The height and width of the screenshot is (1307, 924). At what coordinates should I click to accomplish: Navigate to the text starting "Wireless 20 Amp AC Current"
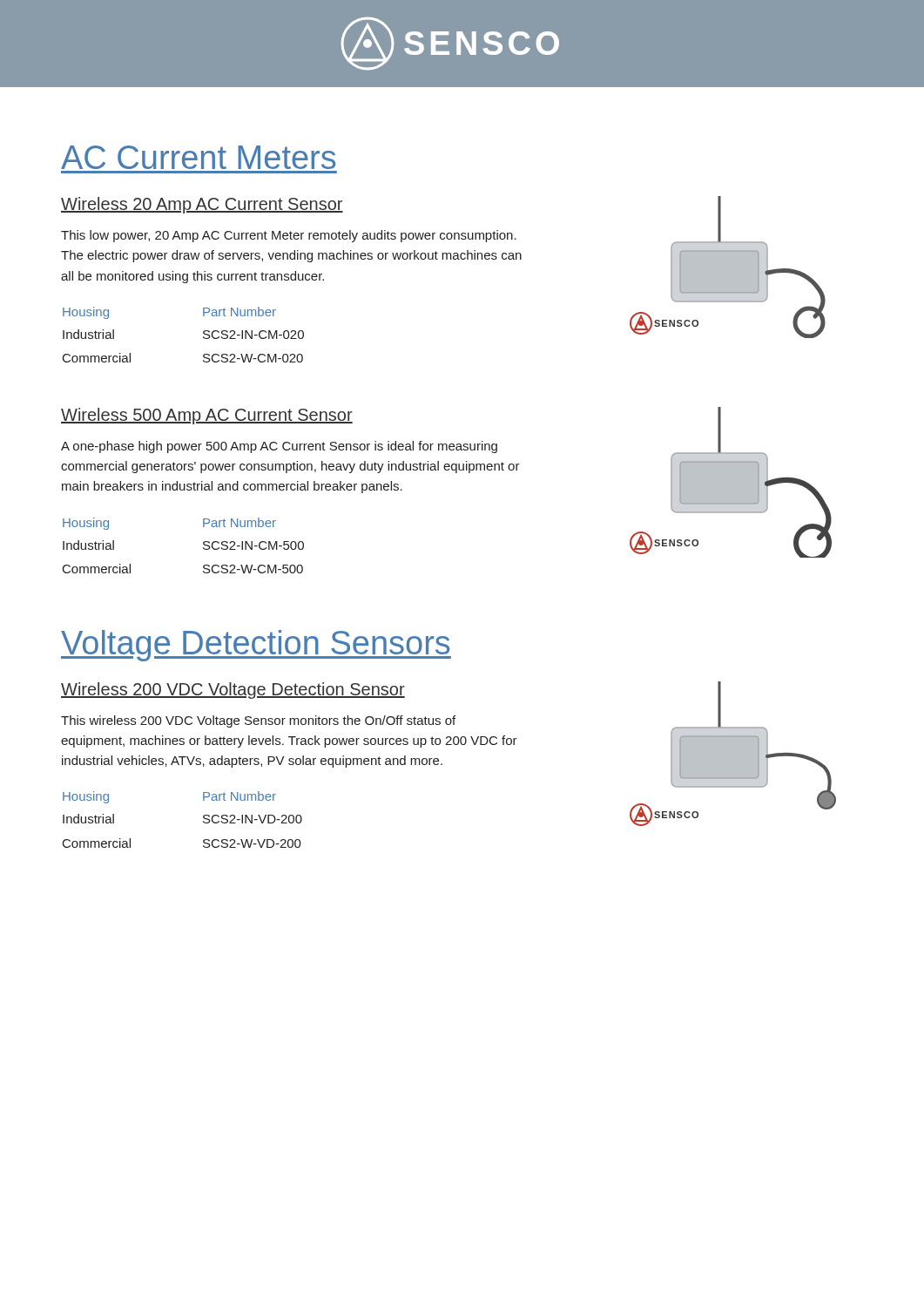[x=202, y=204]
